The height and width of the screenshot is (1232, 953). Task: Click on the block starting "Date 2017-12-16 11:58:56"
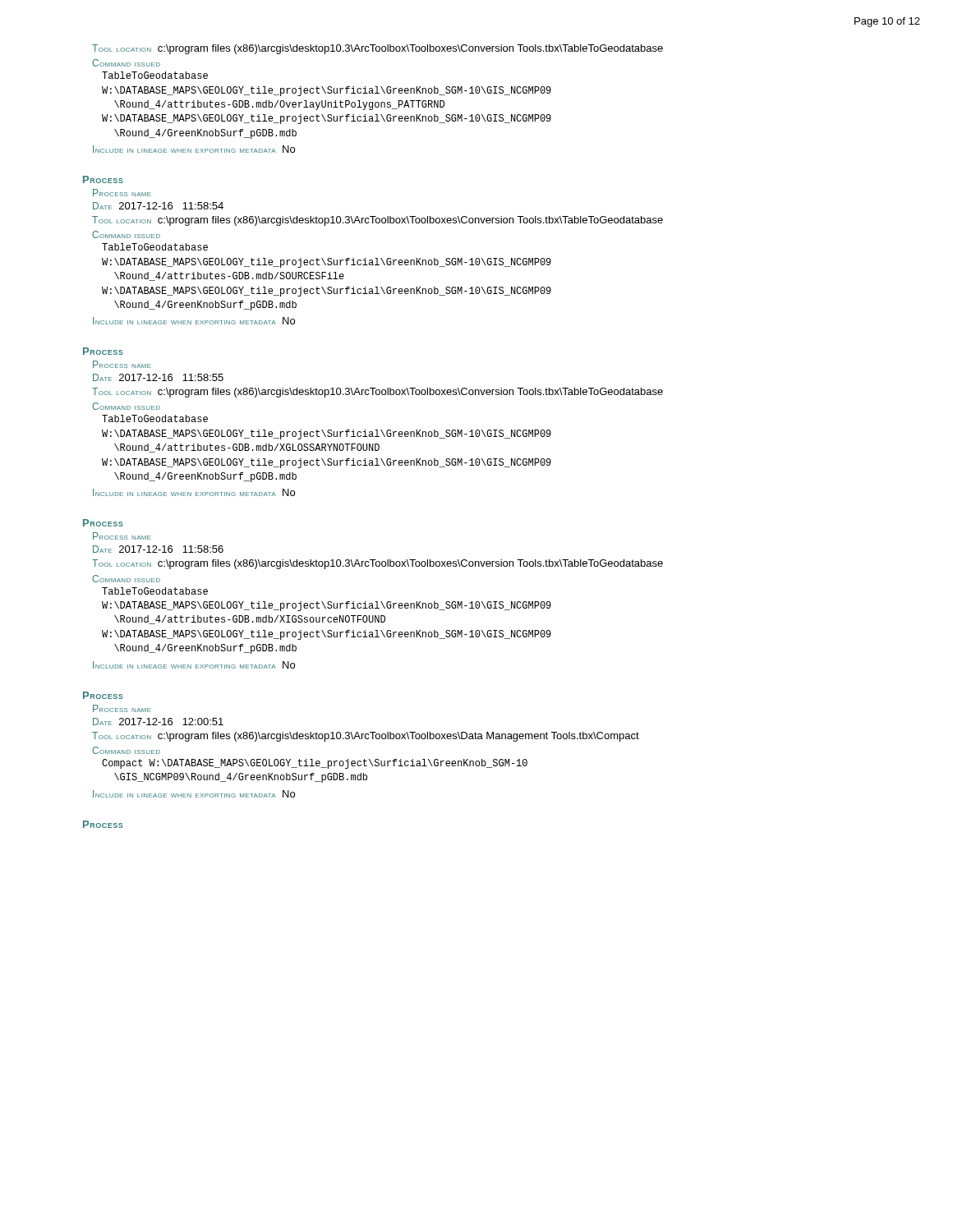tap(158, 549)
